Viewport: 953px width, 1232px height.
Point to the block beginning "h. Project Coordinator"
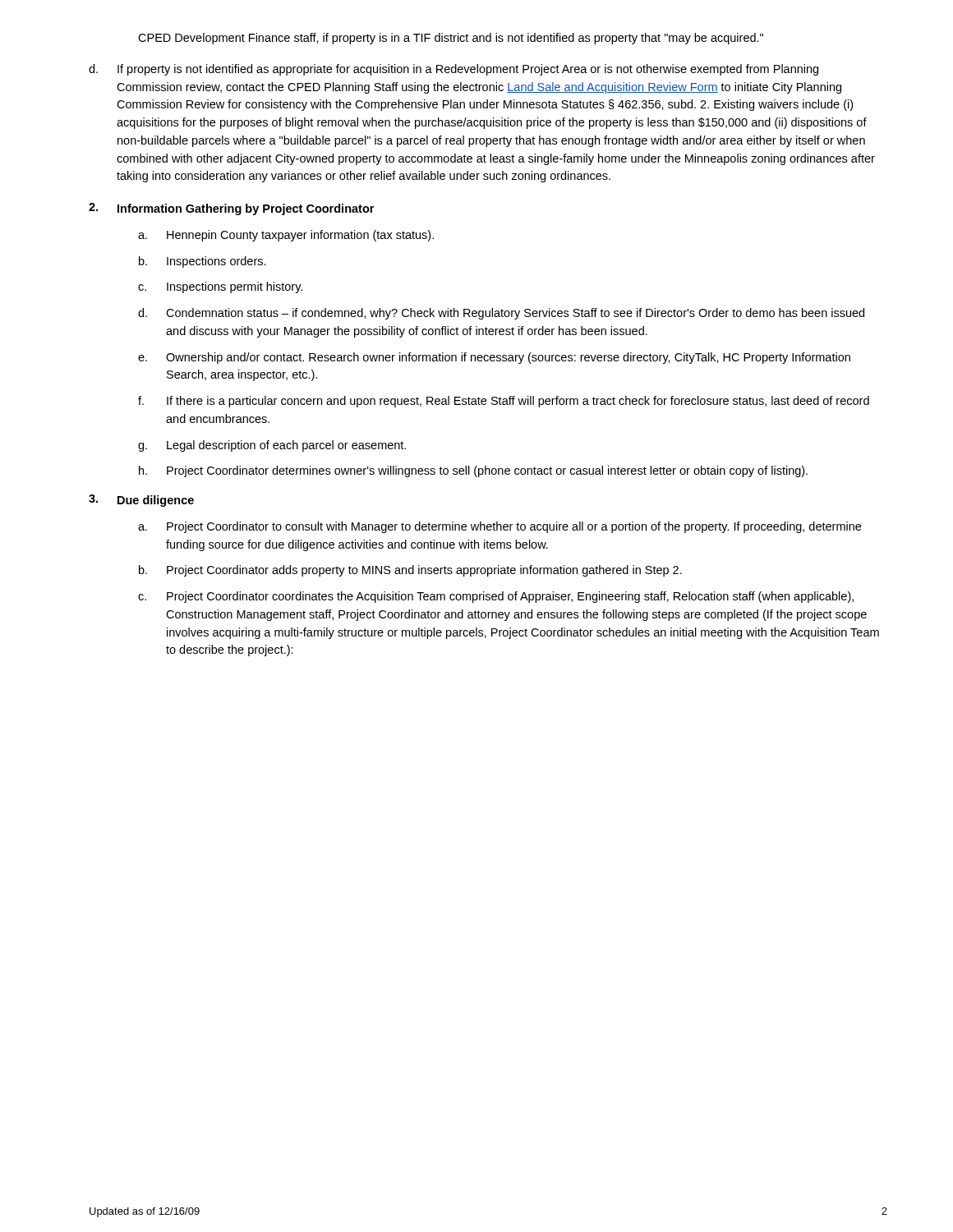513,472
